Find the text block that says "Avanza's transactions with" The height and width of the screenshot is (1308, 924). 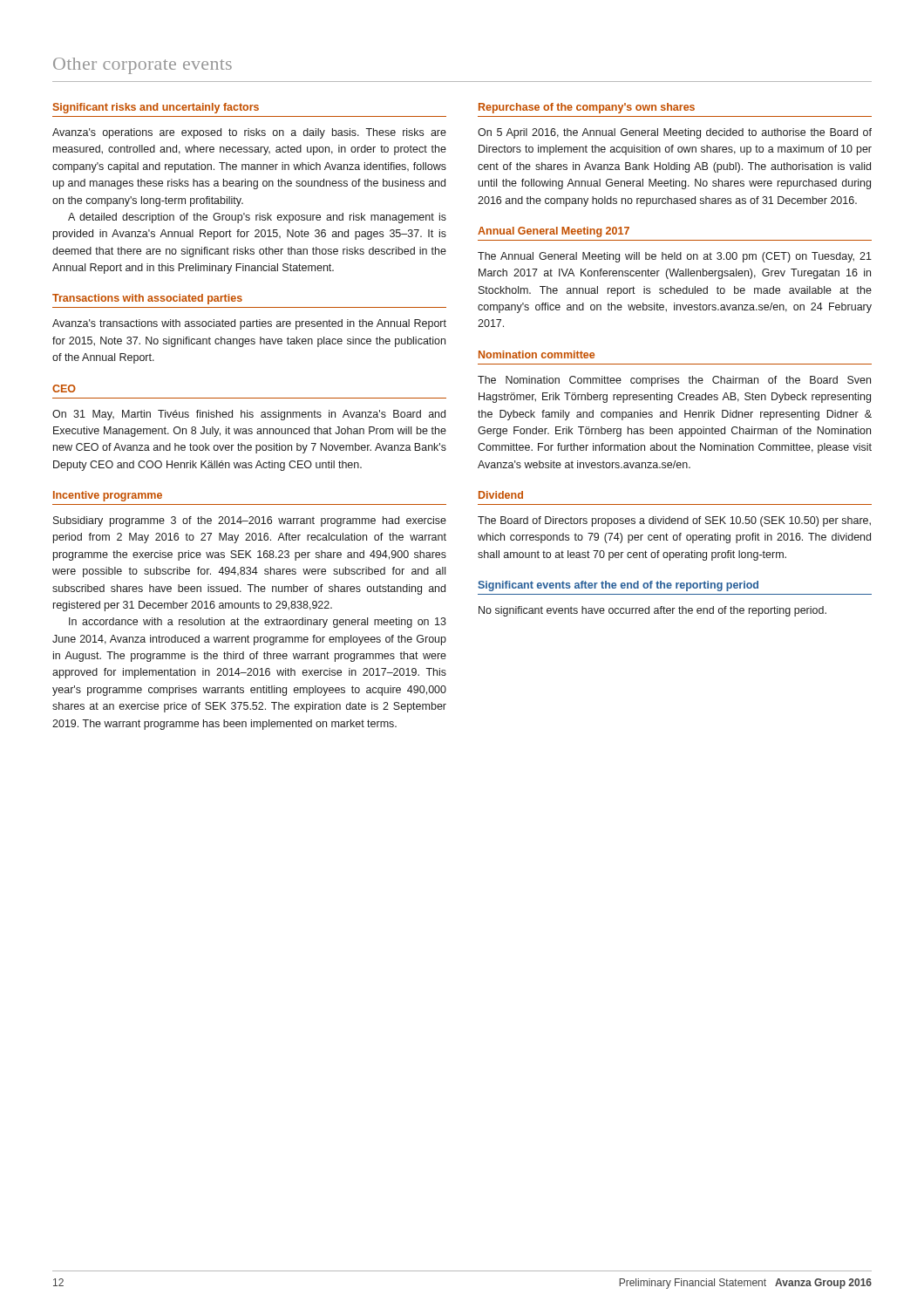(249, 341)
